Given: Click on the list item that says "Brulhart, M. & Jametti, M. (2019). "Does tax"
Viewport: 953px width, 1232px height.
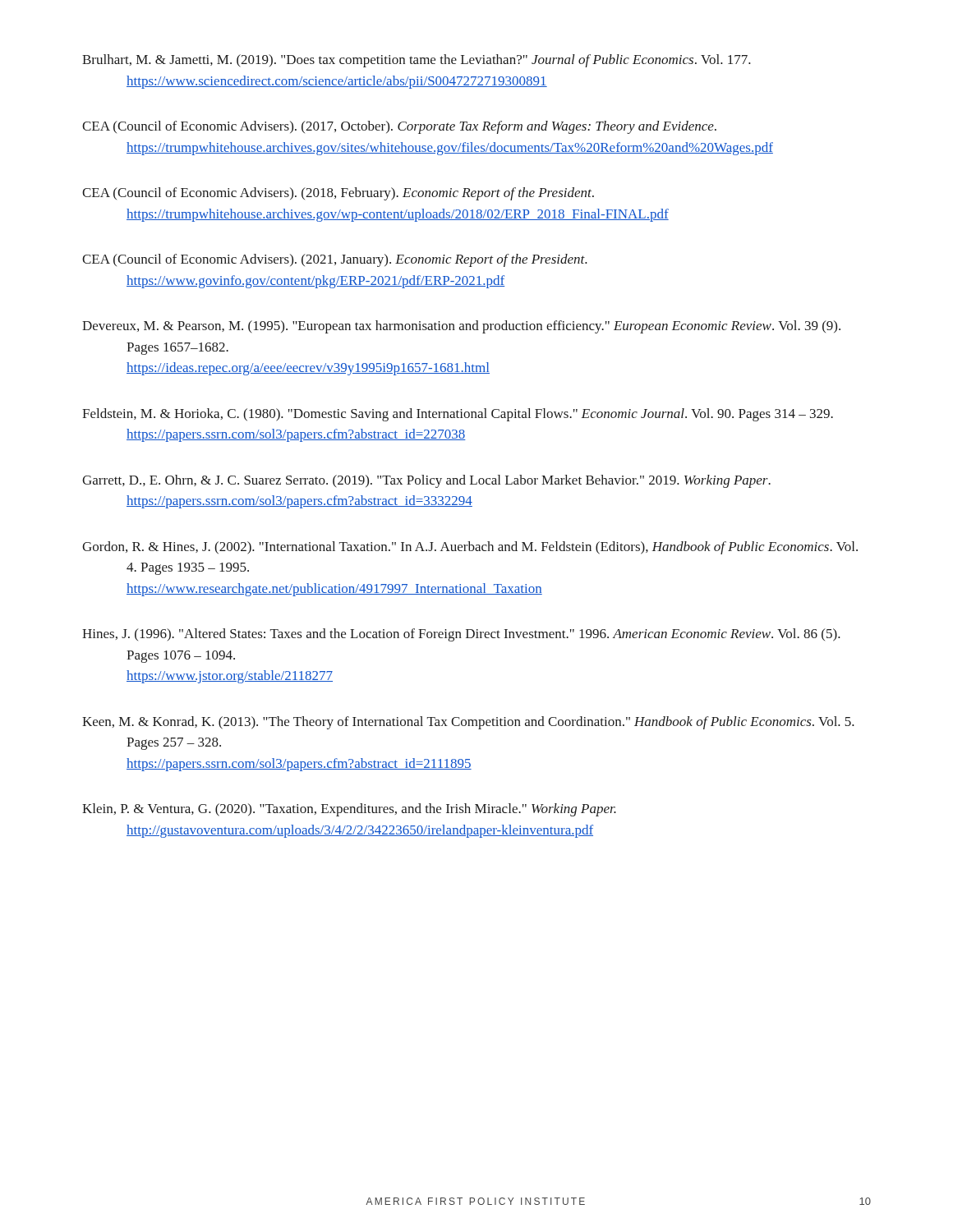Looking at the screenshot, I should point(476,70).
